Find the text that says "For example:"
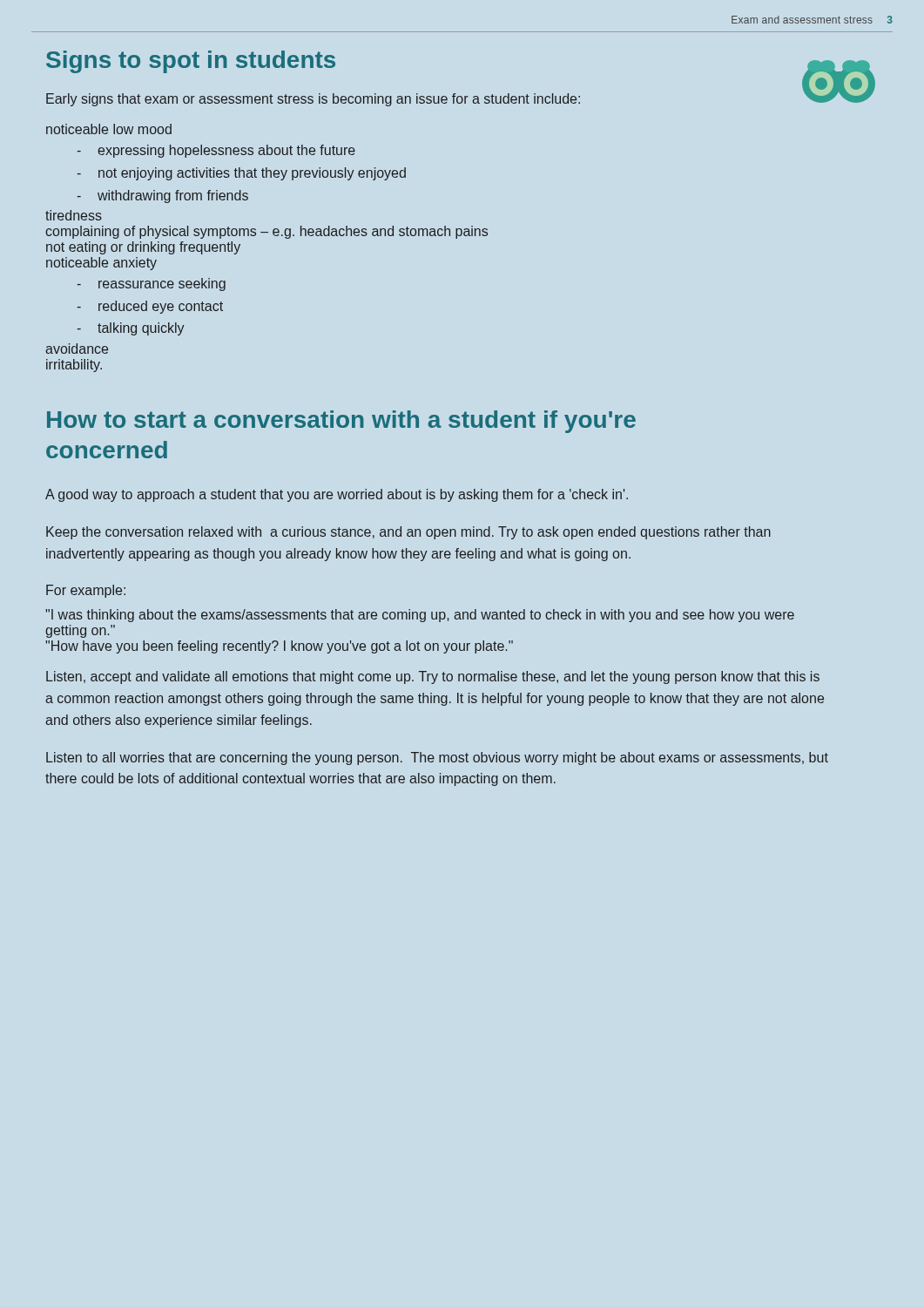Screen dimensions: 1307x924 click(x=86, y=591)
